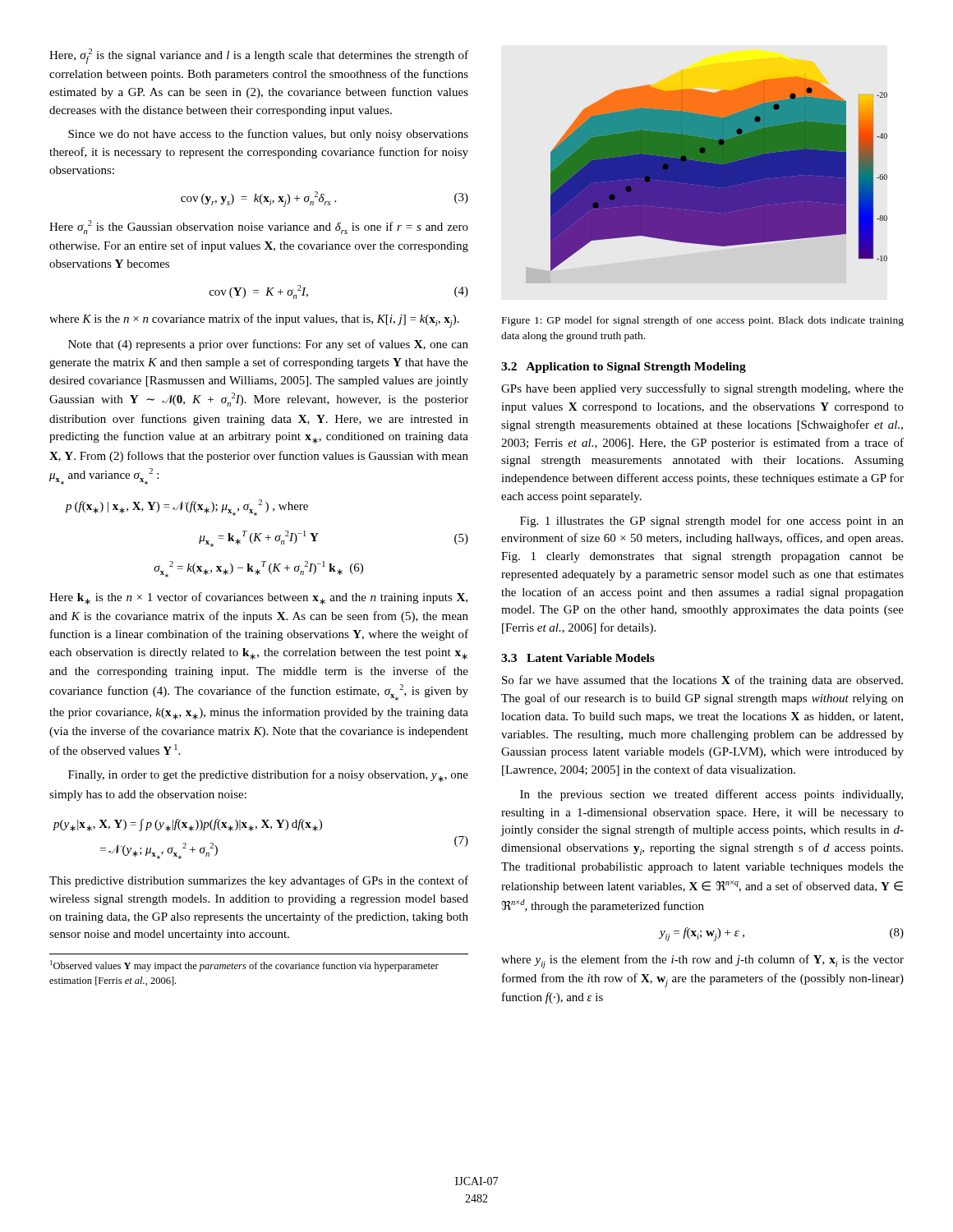Click on the footnote containing "1Observed values Y may impact"
The image size is (953, 1232).
(x=259, y=971)
